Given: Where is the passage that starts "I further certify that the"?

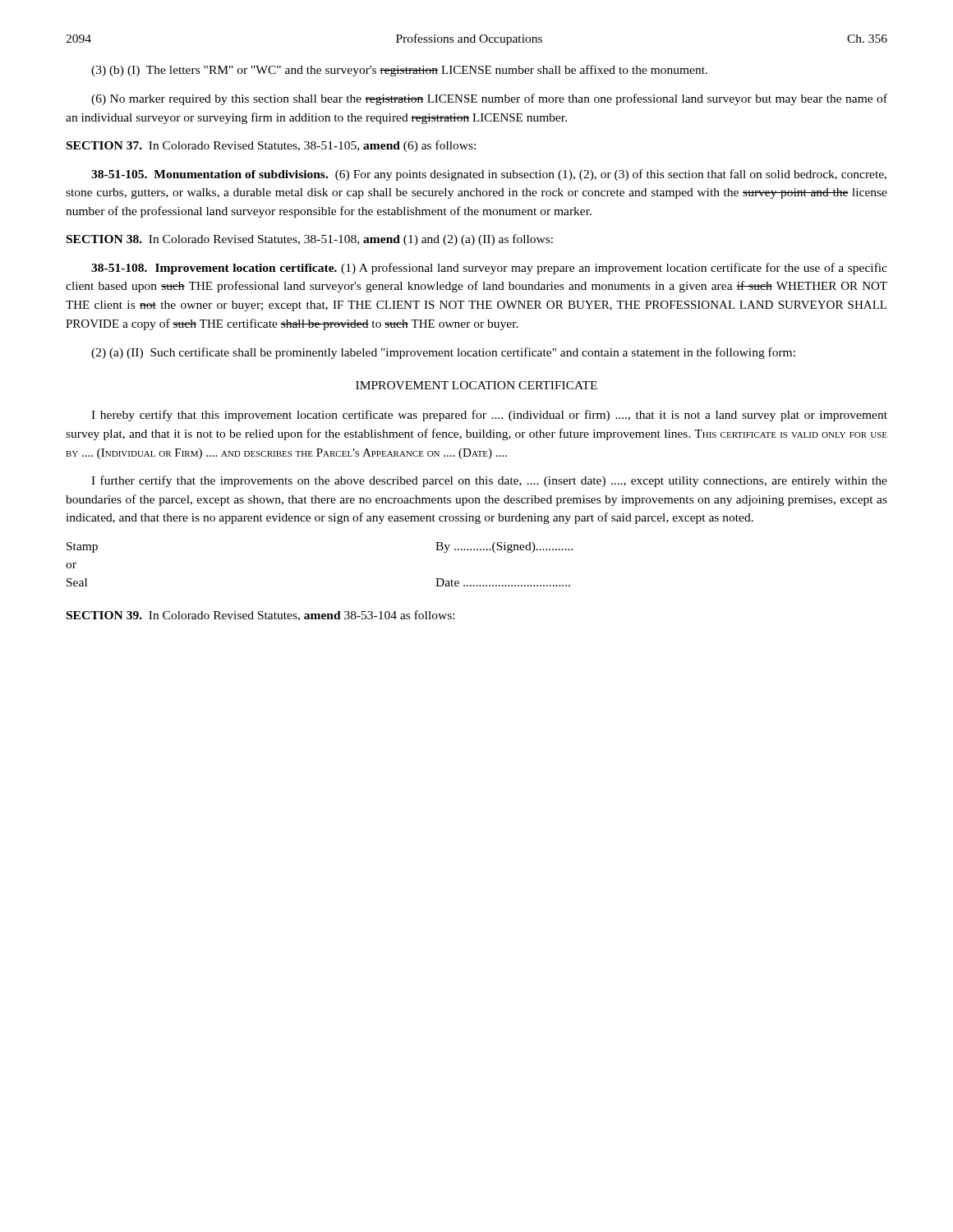Looking at the screenshot, I should click(476, 500).
